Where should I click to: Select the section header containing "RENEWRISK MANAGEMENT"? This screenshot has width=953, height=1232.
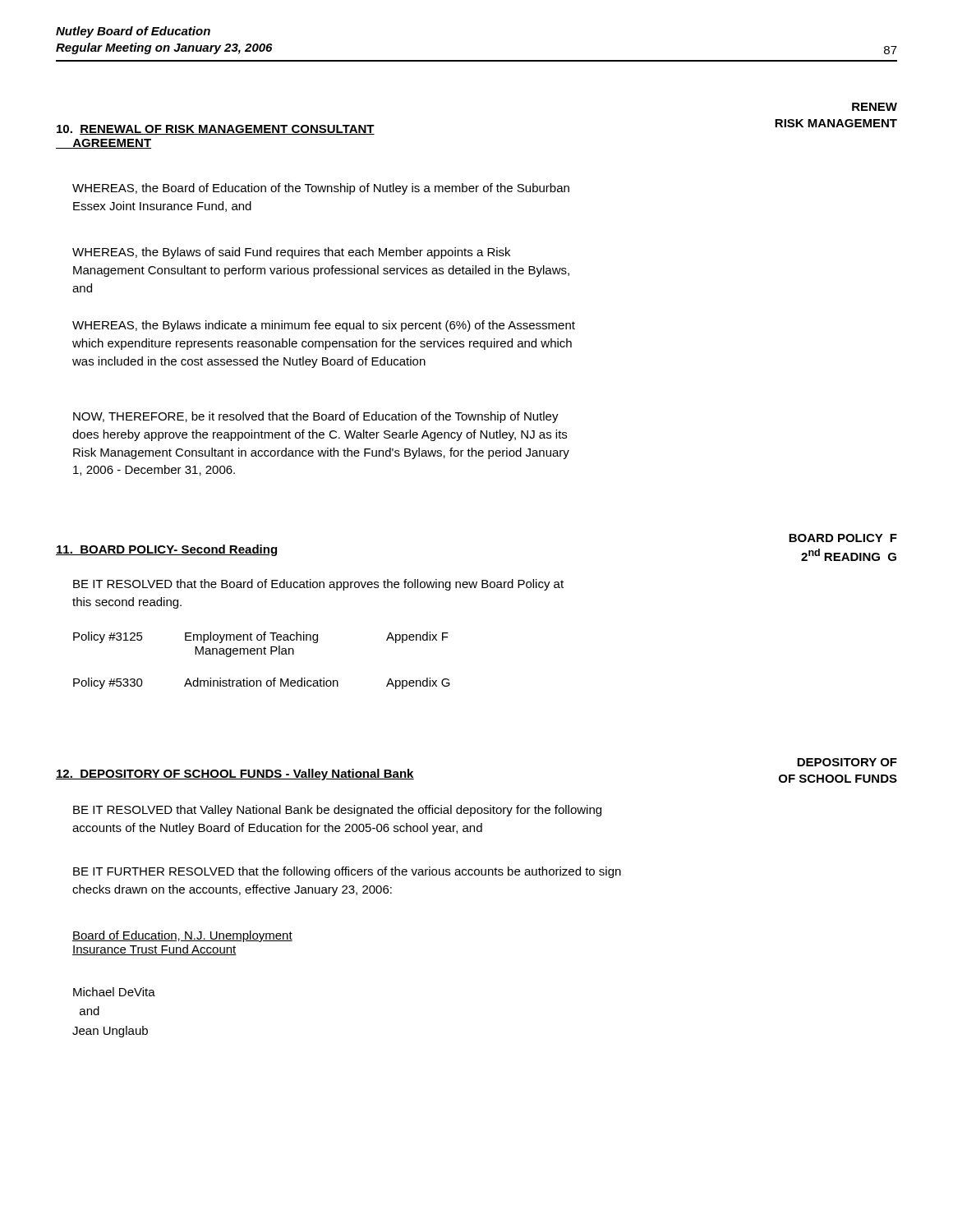[836, 115]
